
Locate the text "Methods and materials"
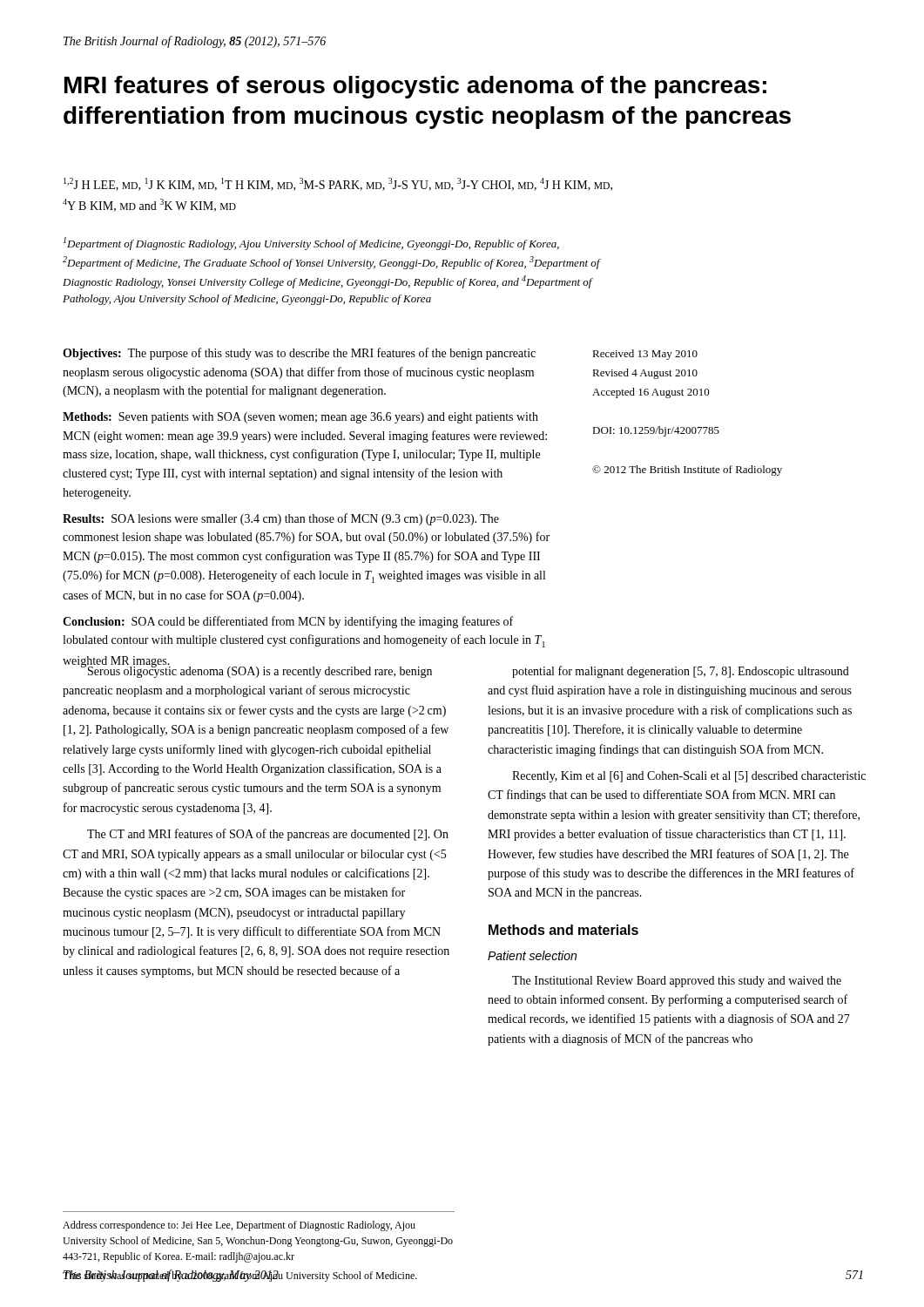coord(563,930)
